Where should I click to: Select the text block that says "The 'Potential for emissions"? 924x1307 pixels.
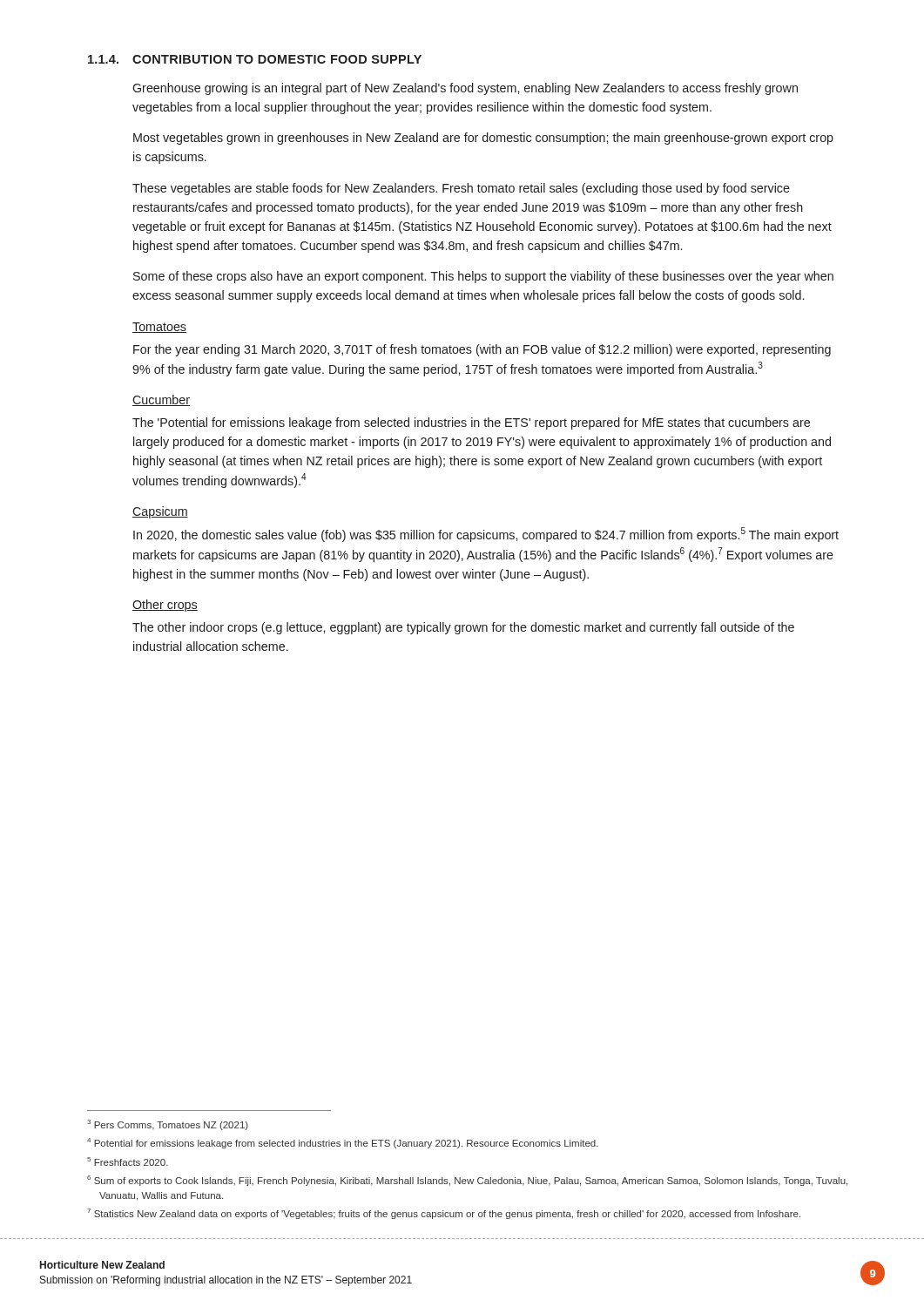coord(482,452)
